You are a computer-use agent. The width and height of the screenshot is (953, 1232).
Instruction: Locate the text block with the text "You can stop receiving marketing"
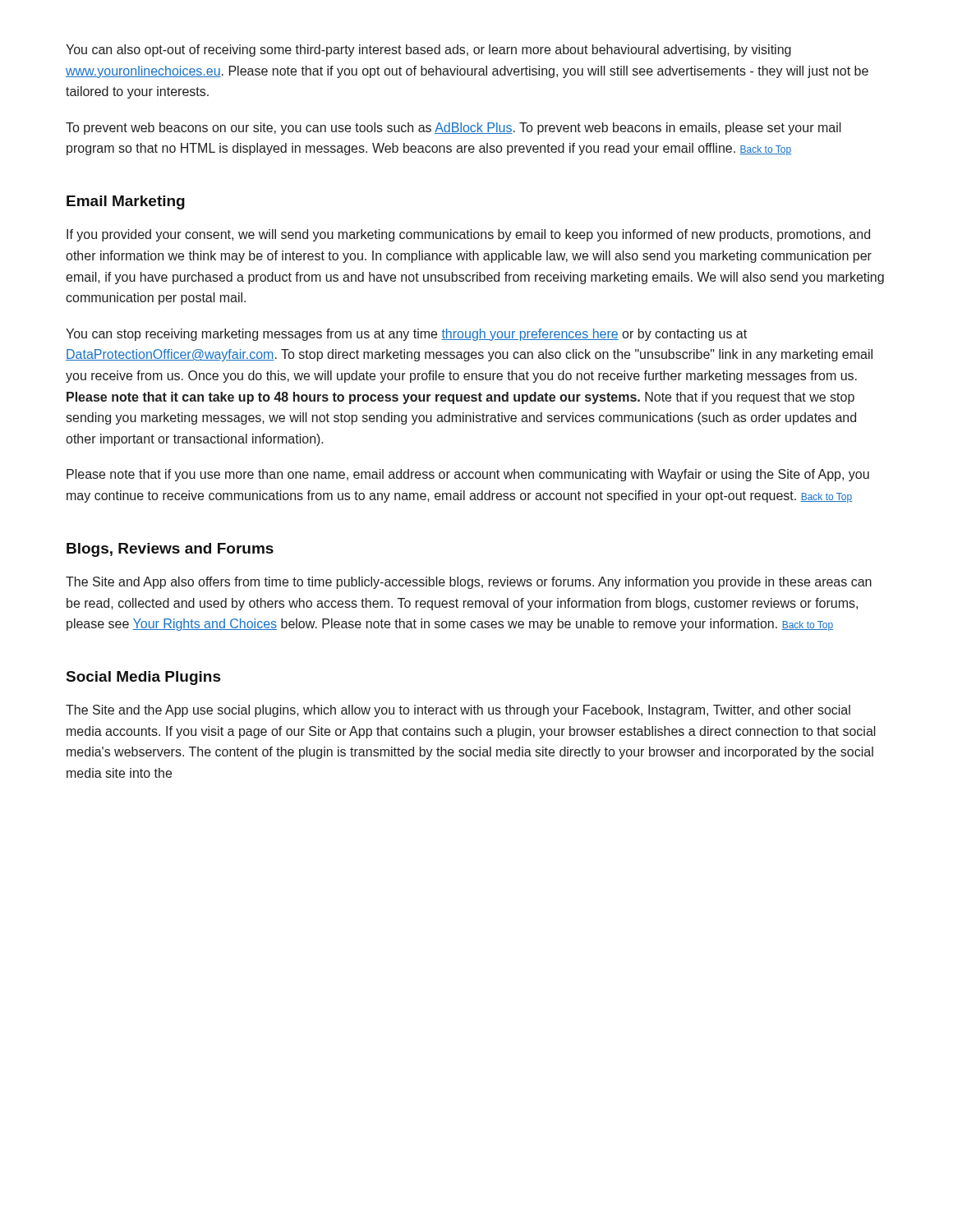pyautogui.click(x=470, y=386)
